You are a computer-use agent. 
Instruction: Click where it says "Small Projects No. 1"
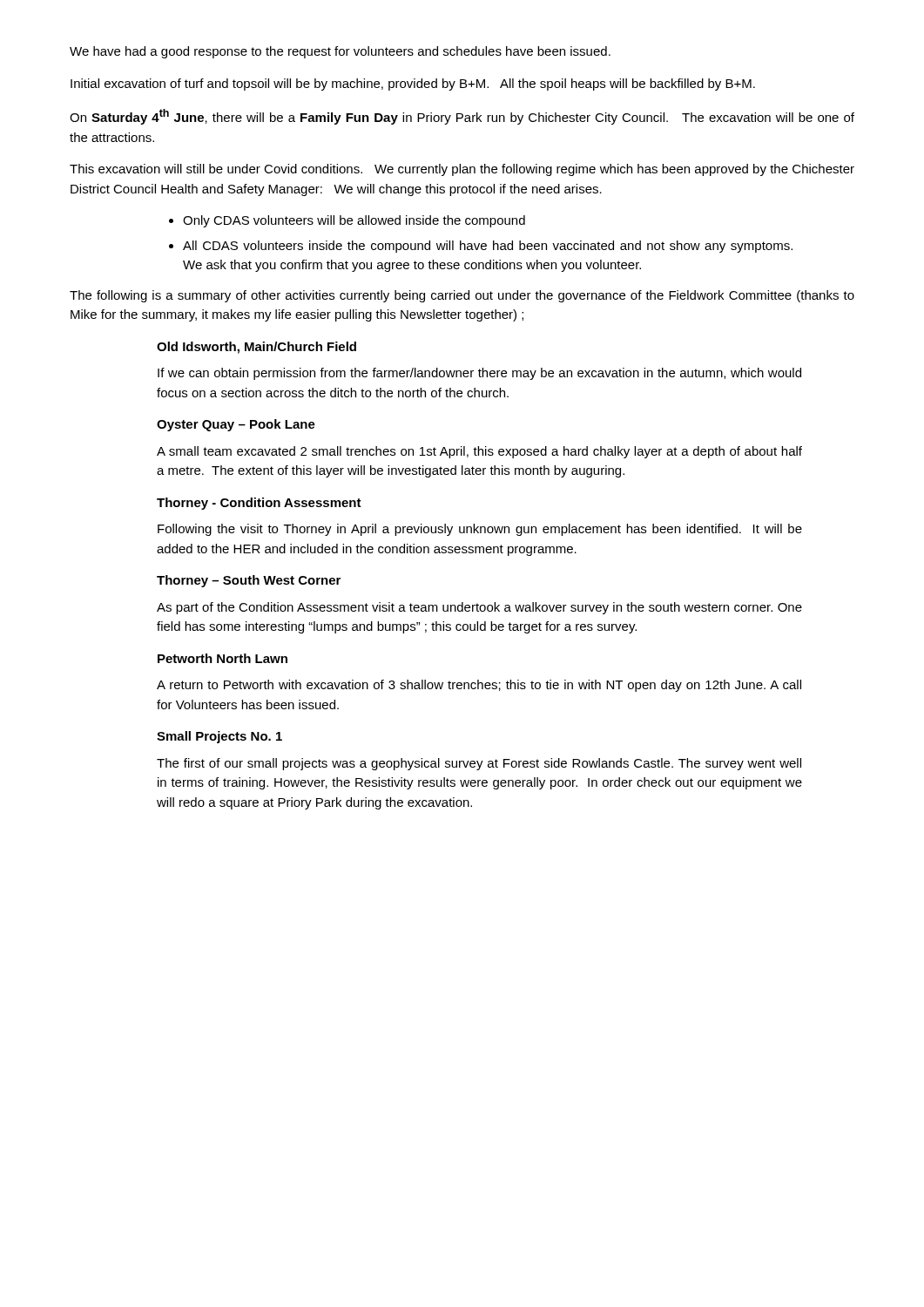click(220, 736)
